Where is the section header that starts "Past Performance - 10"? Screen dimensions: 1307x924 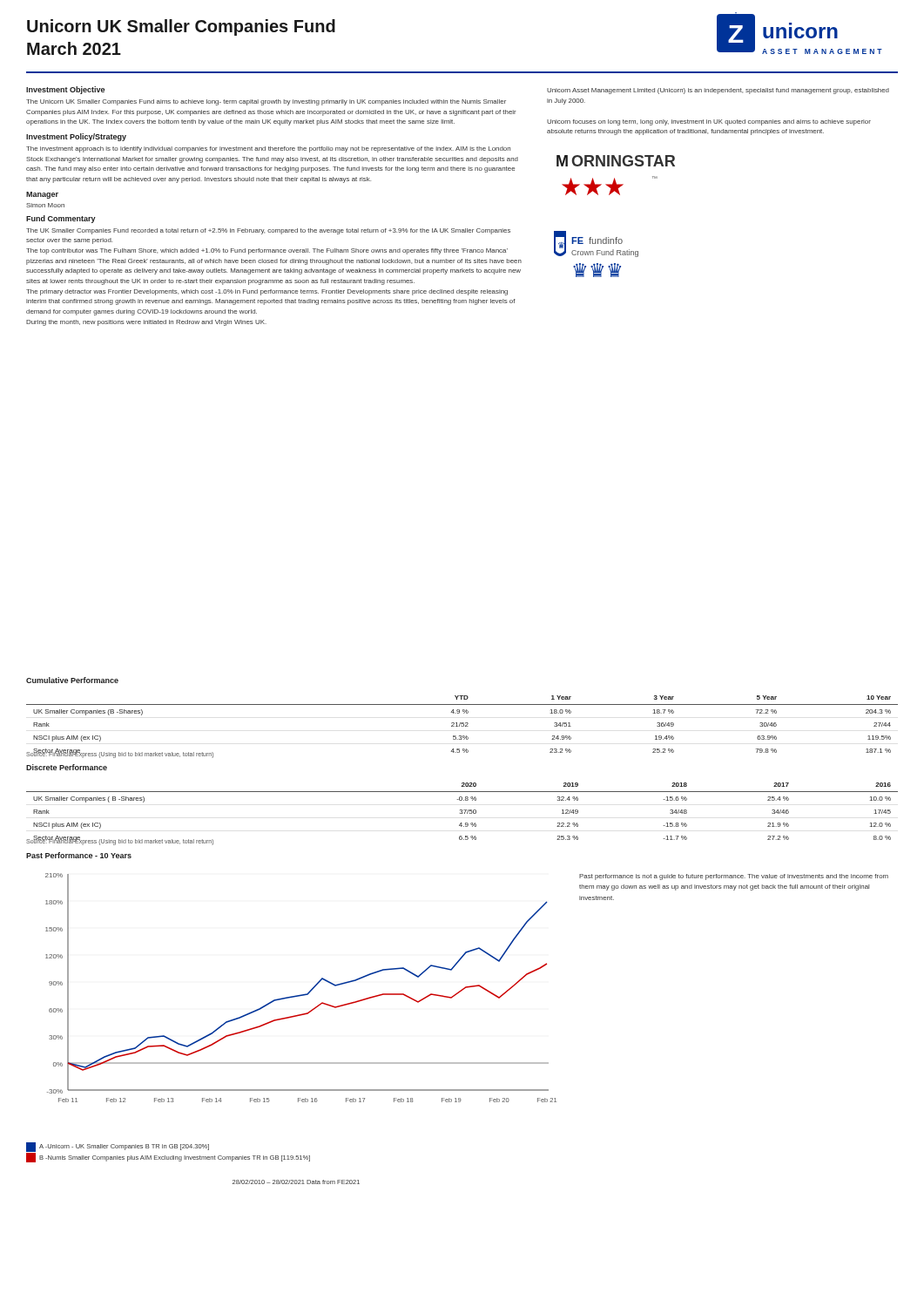79,856
